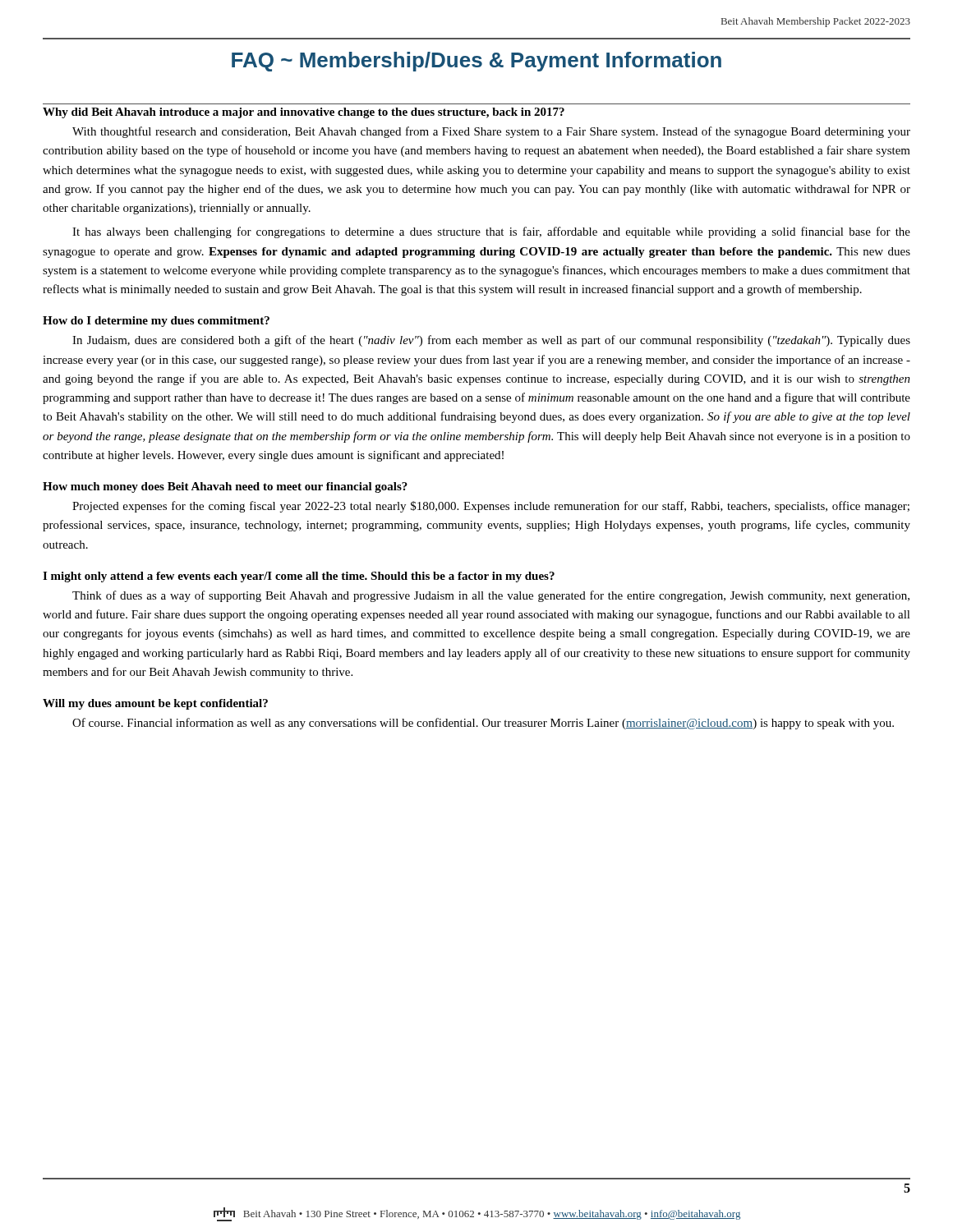
Task: Point to the passage starting "Will my dues amount"
Action: (x=156, y=703)
